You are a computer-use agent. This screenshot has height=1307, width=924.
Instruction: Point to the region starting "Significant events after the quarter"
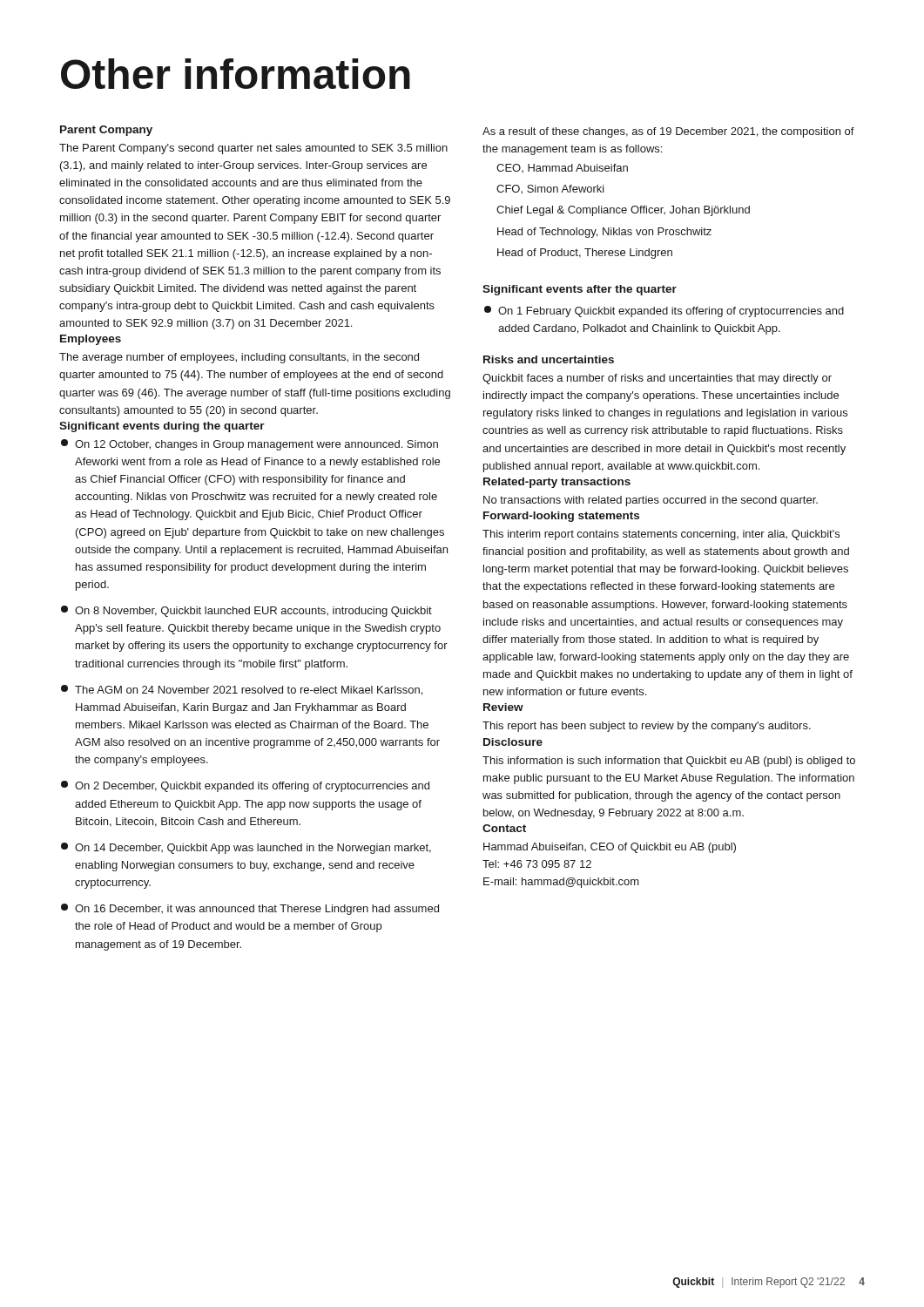click(x=579, y=289)
